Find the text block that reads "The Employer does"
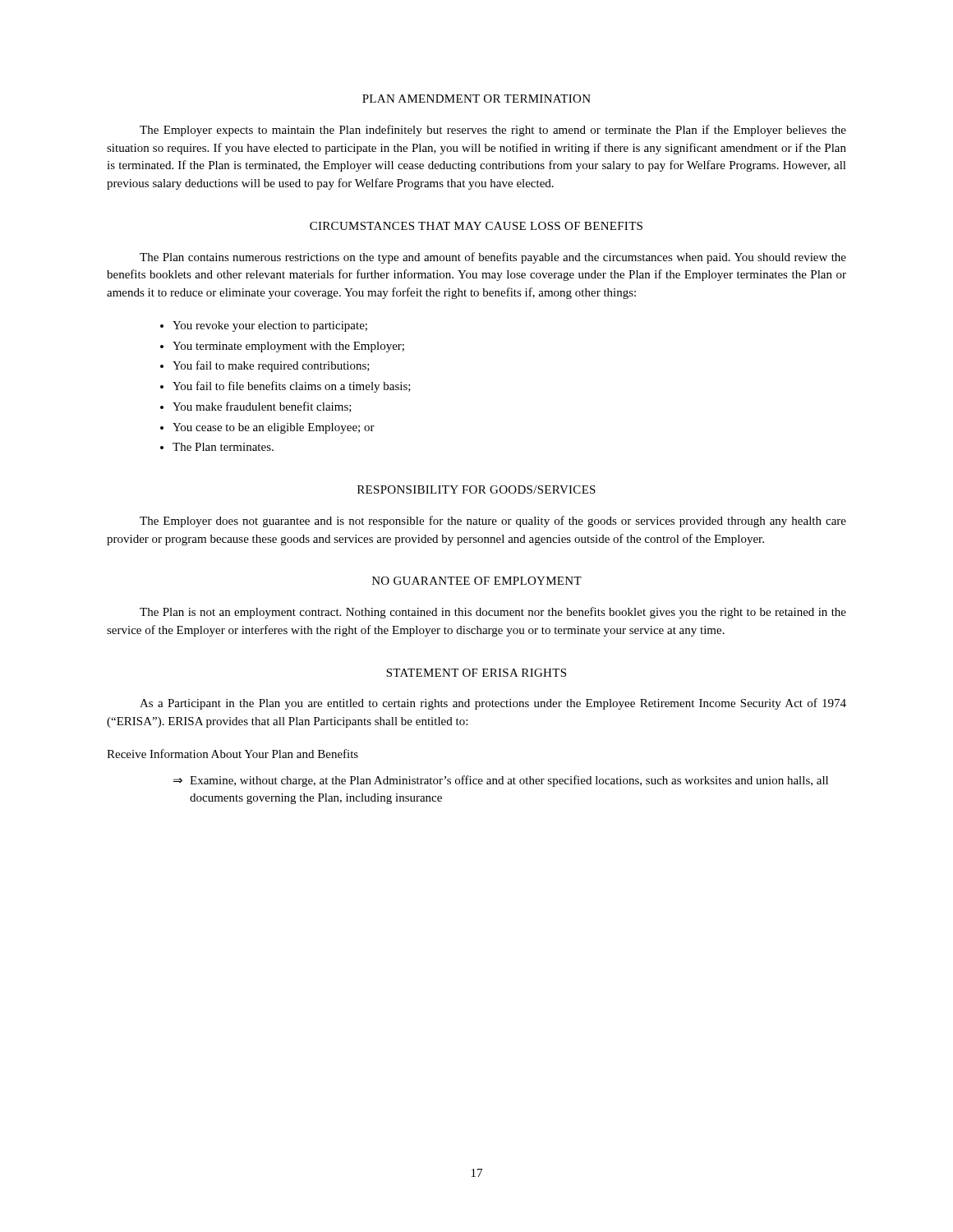 (476, 529)
